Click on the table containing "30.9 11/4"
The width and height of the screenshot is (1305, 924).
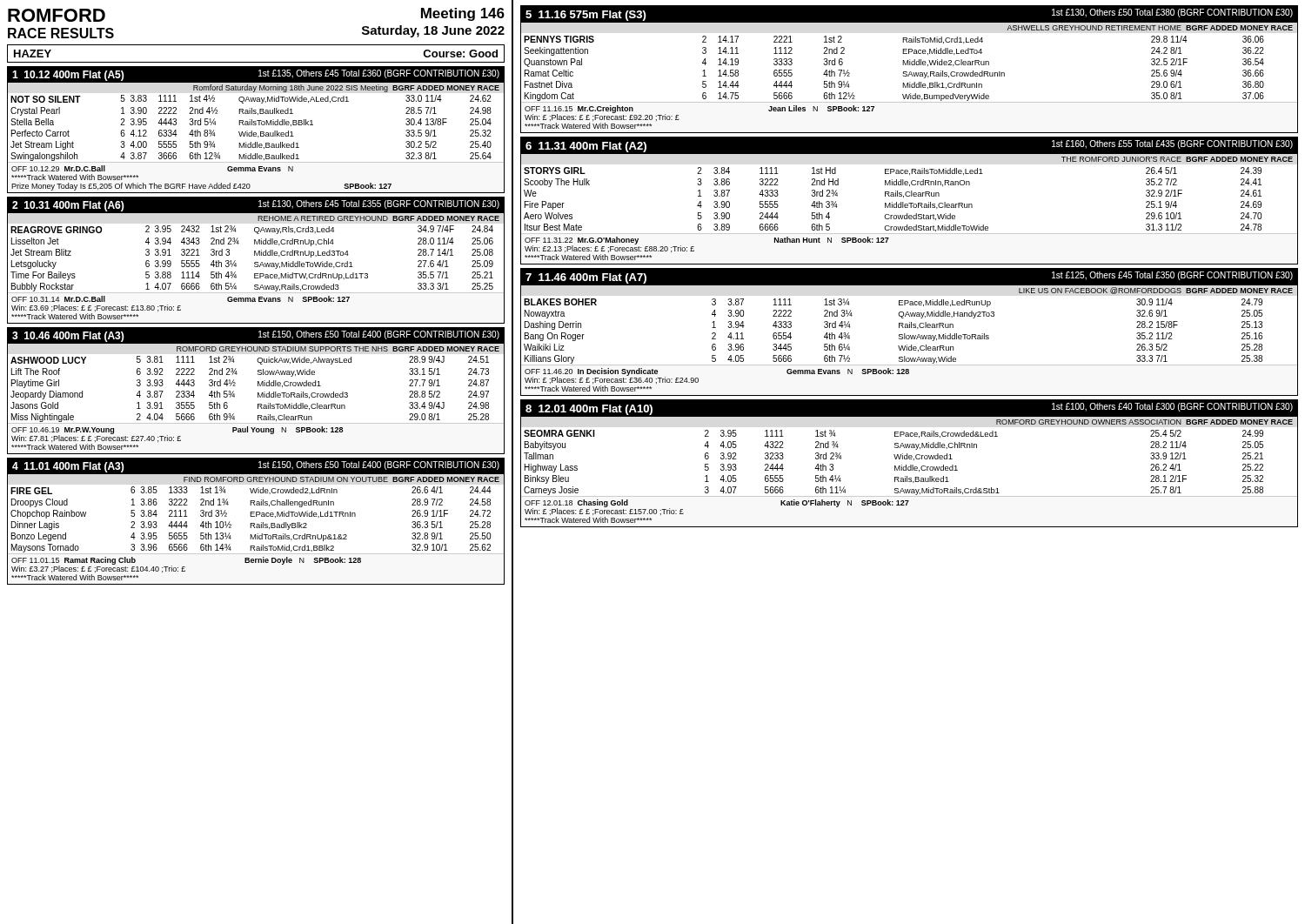[909, 332]
